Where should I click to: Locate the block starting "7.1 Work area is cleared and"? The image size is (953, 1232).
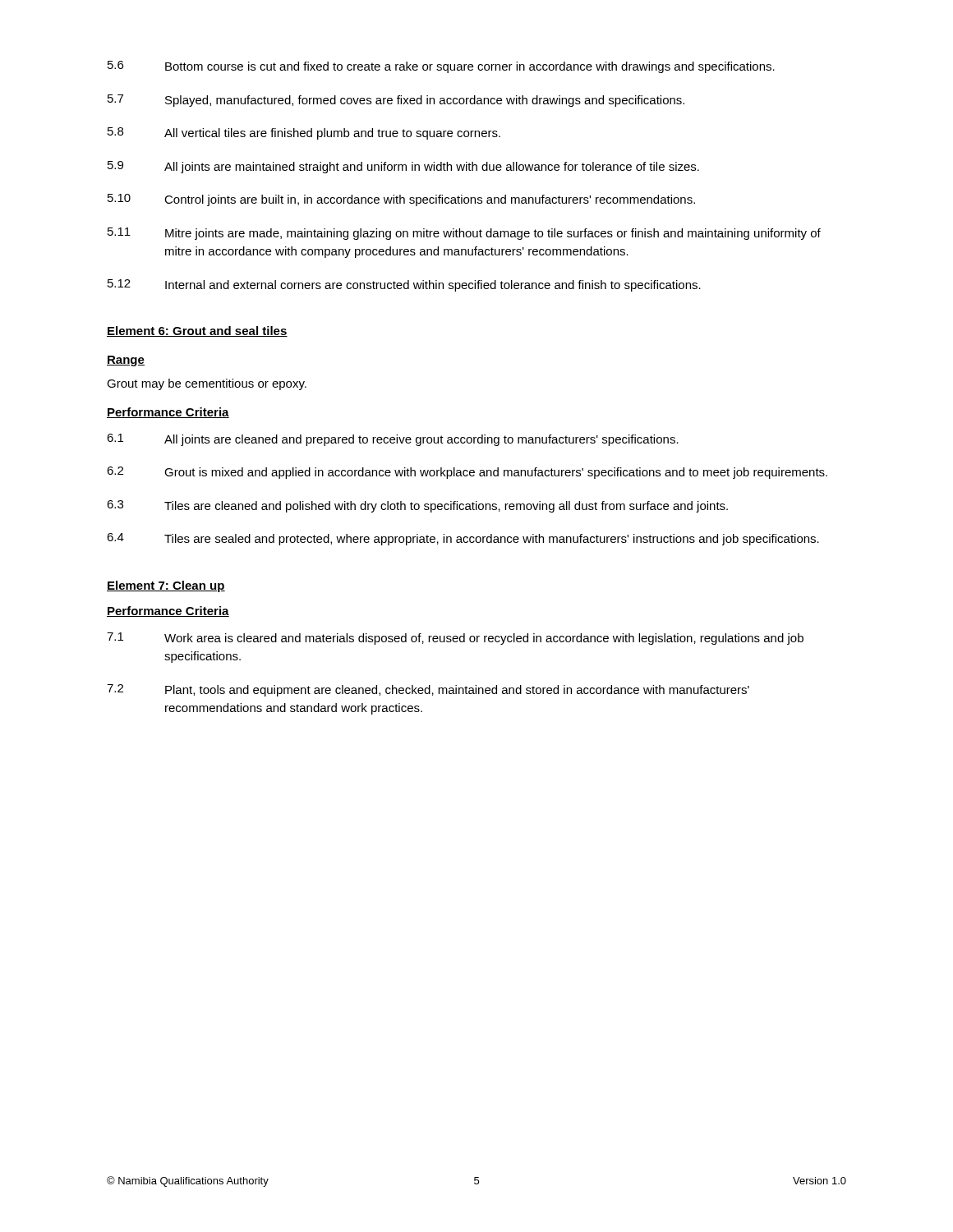[x=476, y=647]
